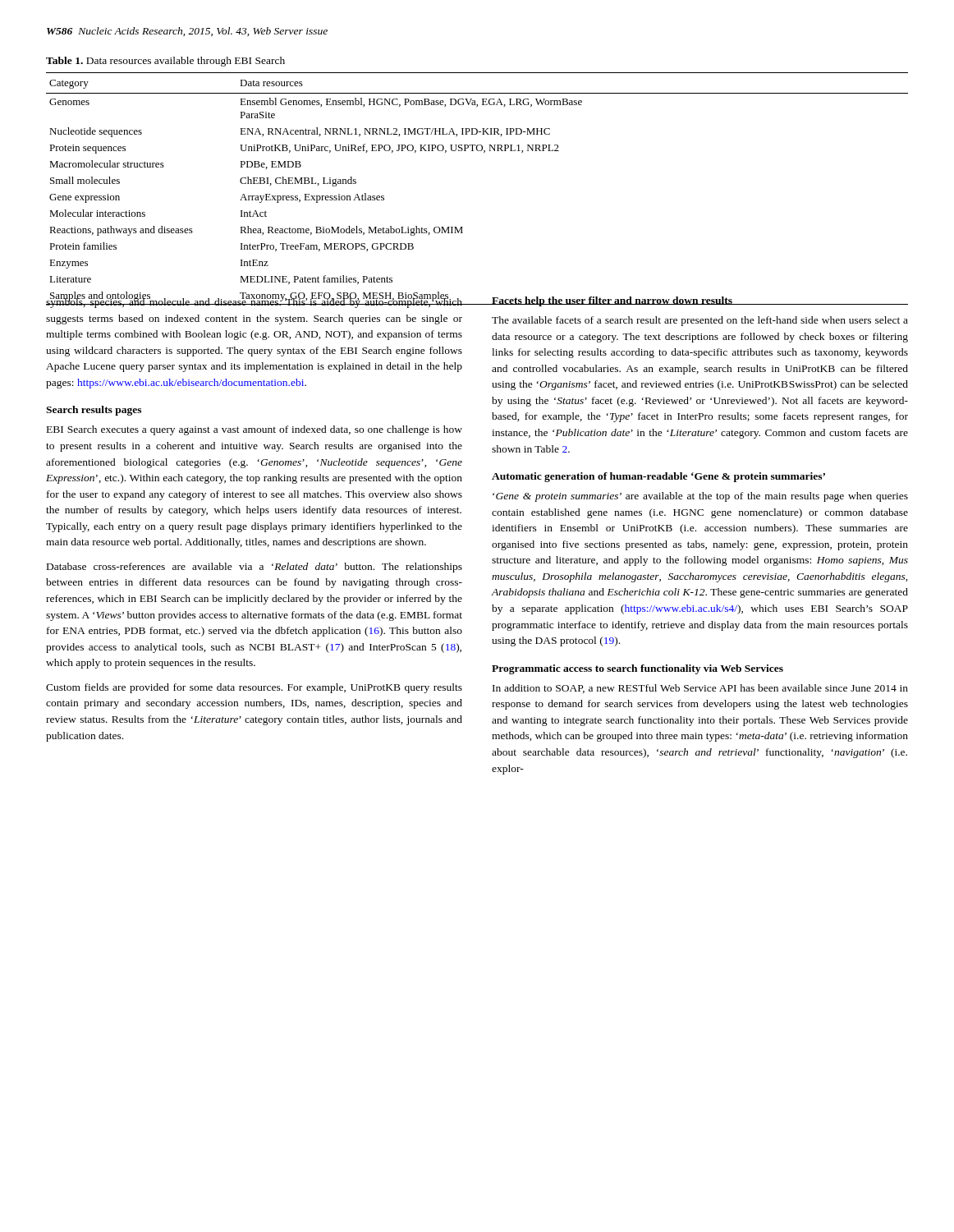Locate the text block that says "The available facets"
Screen dimensions: 1232x954
(700, 384)
